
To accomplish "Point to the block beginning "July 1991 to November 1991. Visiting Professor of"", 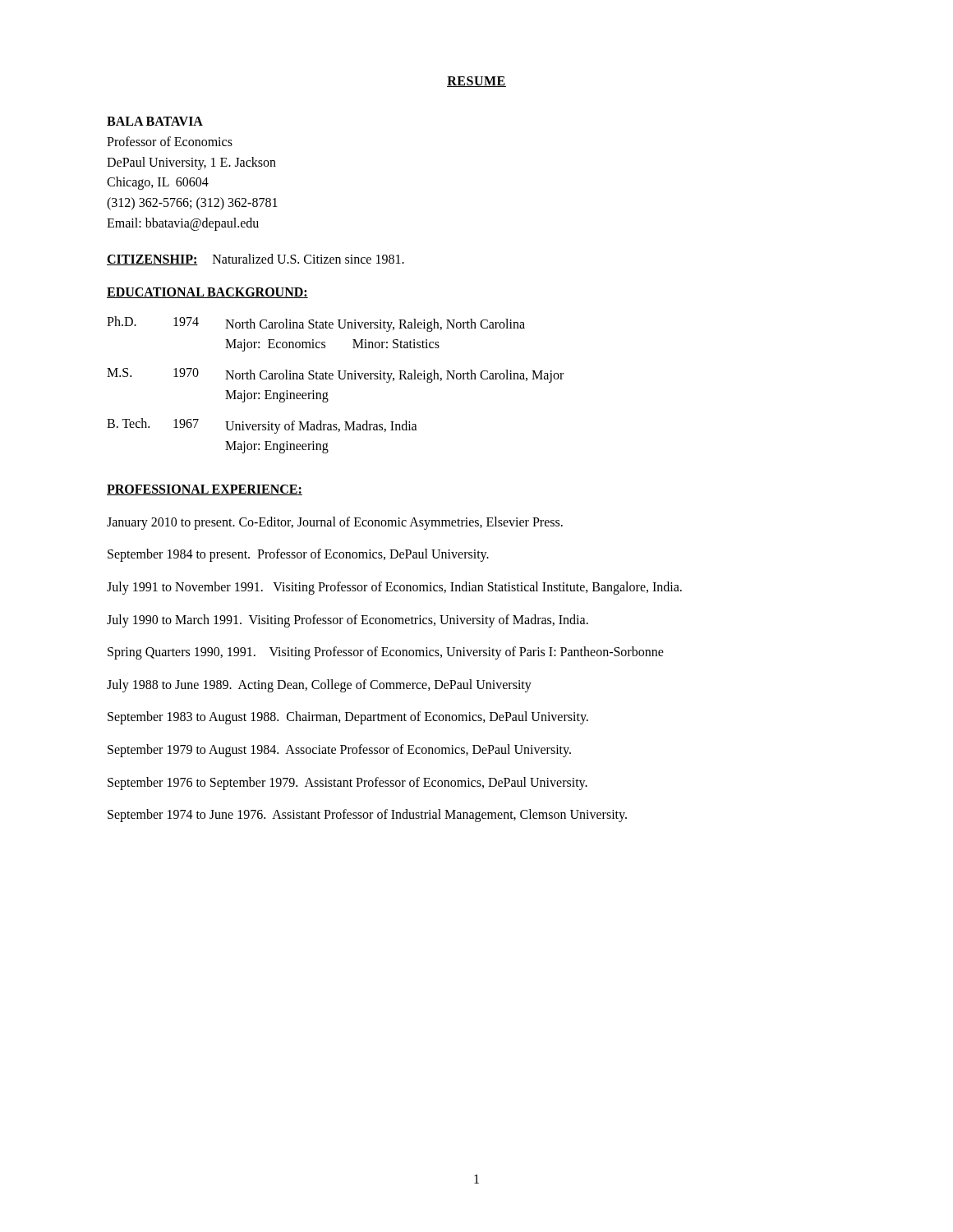I will (x=395, y=587).
